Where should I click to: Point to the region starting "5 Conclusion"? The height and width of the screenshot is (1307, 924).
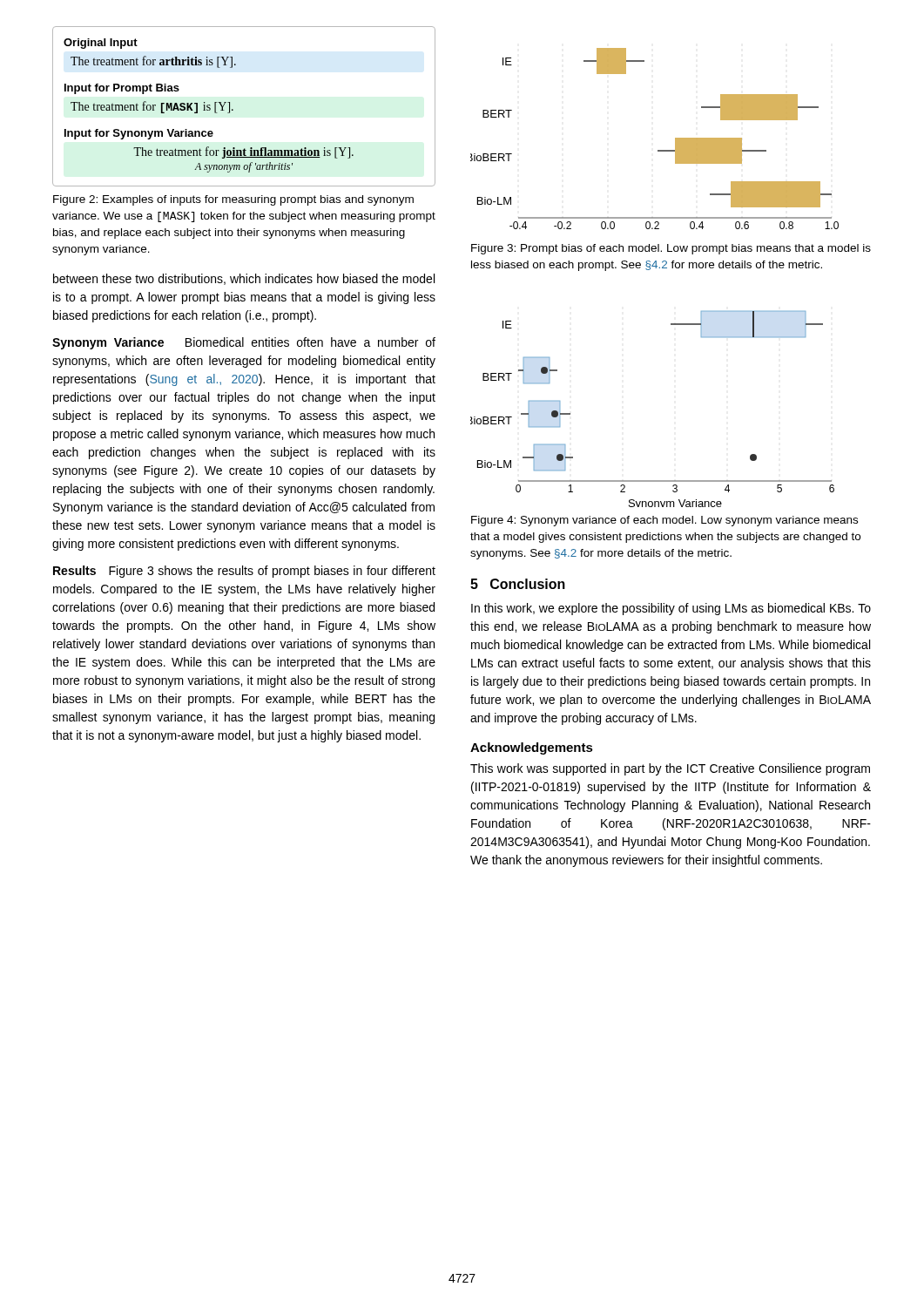[518, 585]
